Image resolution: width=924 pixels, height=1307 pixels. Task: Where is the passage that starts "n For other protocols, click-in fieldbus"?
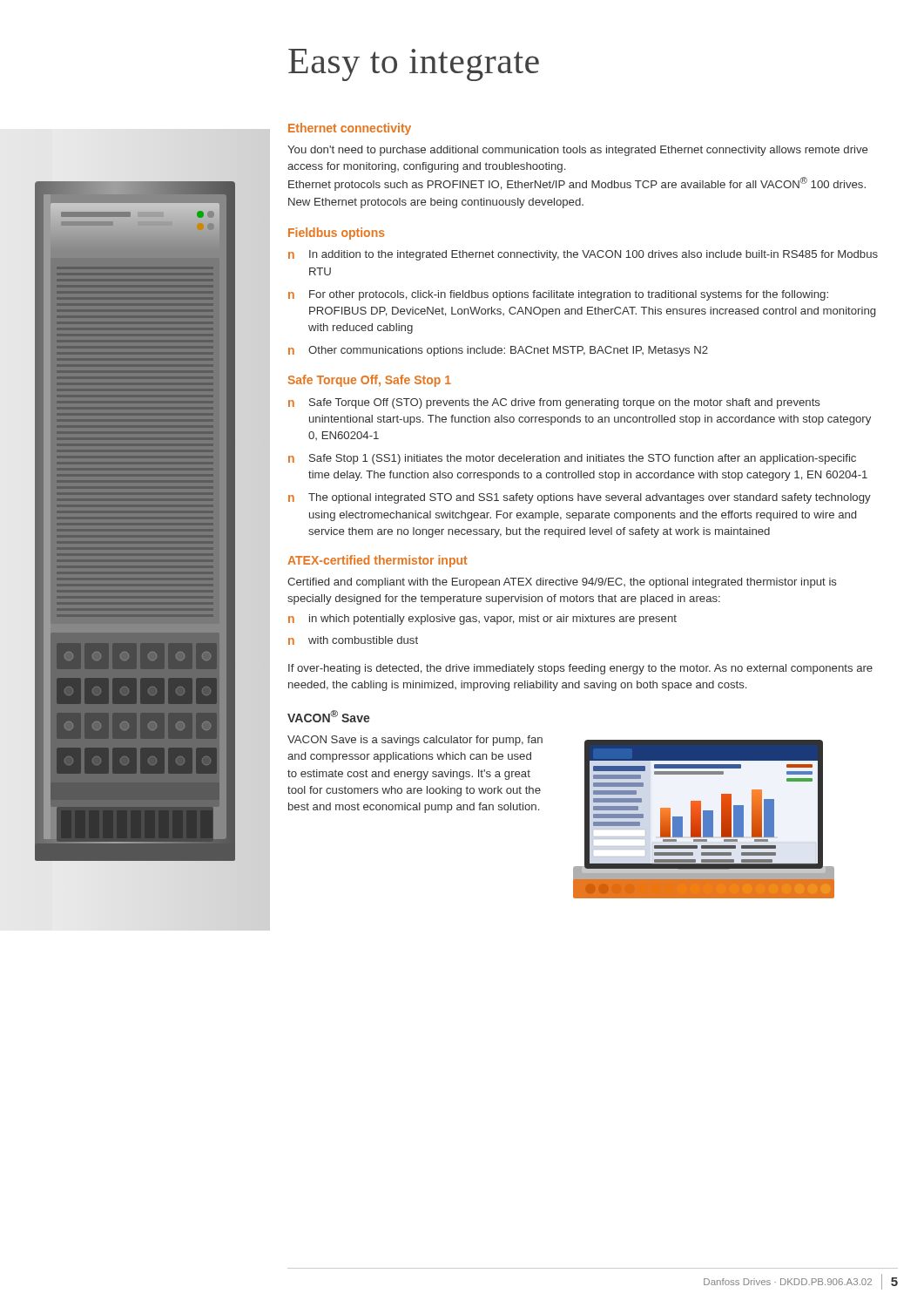point(583,311)
